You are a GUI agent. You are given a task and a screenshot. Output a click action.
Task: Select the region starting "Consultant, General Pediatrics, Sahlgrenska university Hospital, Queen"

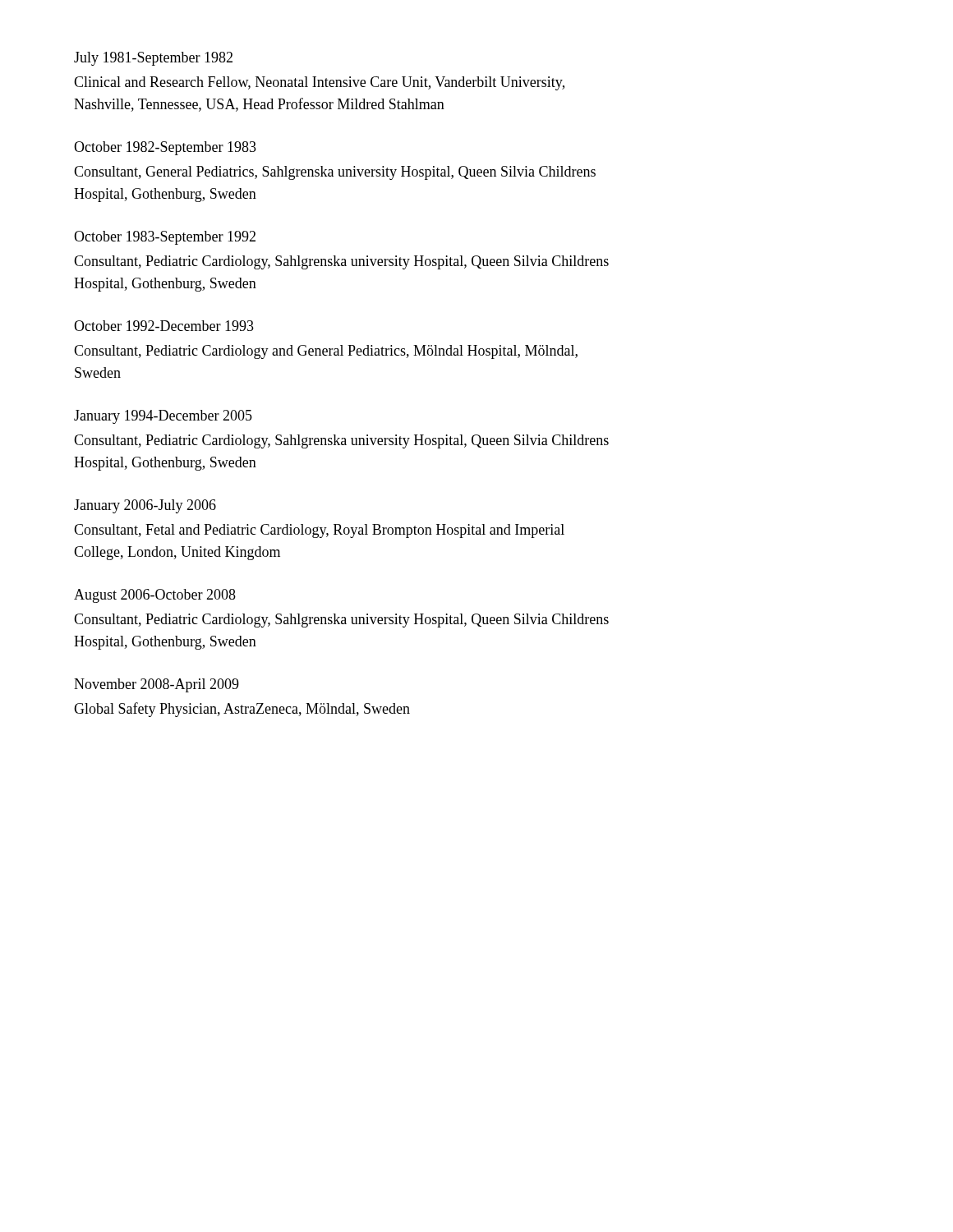coord(335,183)
